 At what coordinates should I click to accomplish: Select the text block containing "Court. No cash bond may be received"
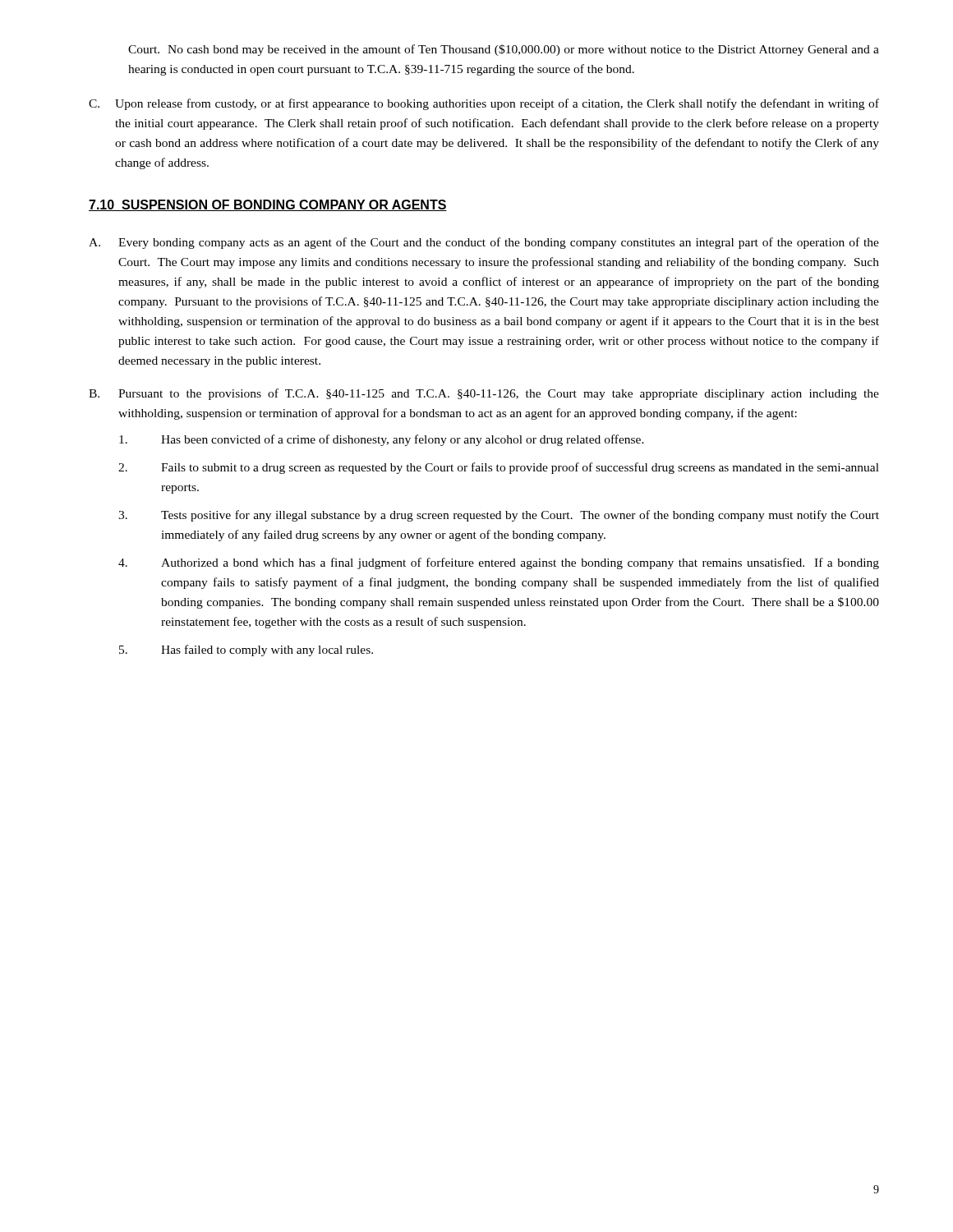pos(504,59)
